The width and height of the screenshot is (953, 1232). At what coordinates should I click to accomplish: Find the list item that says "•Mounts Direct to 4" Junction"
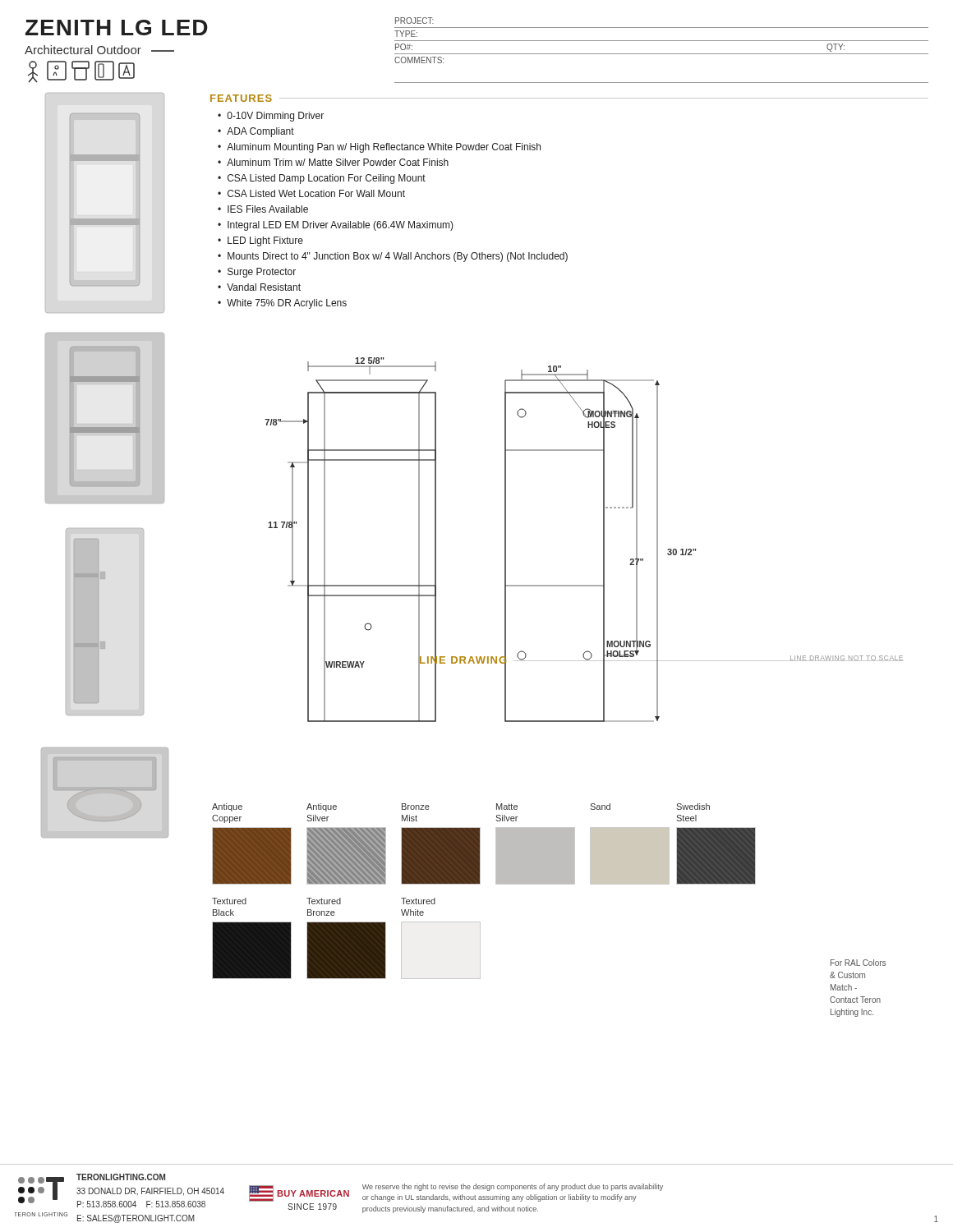tap(393, 256)
